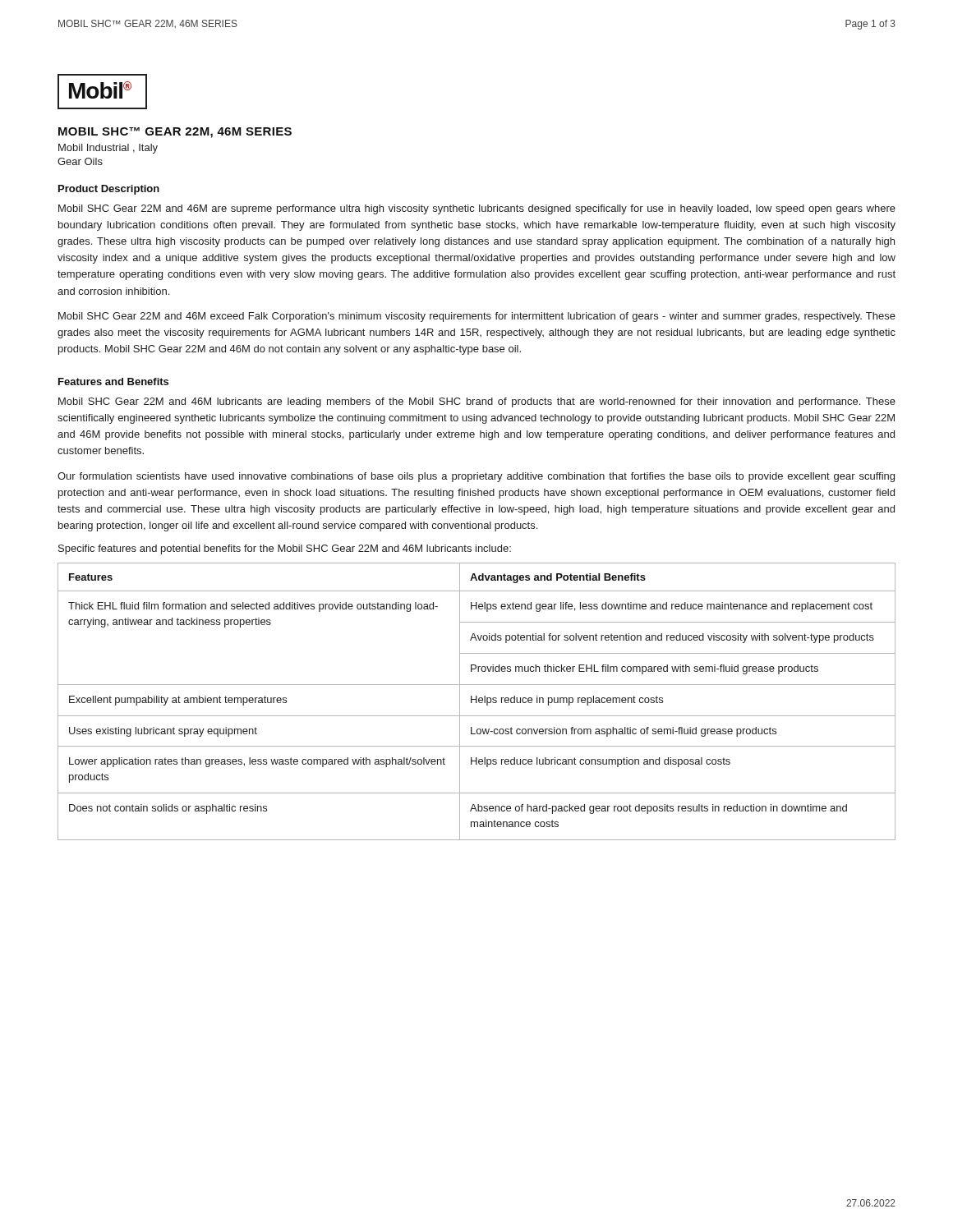Viewport: 953px width, 1232px height.
Task: Find the block on this page that starts "Our formulation scientists have used"
Action: 476,500
